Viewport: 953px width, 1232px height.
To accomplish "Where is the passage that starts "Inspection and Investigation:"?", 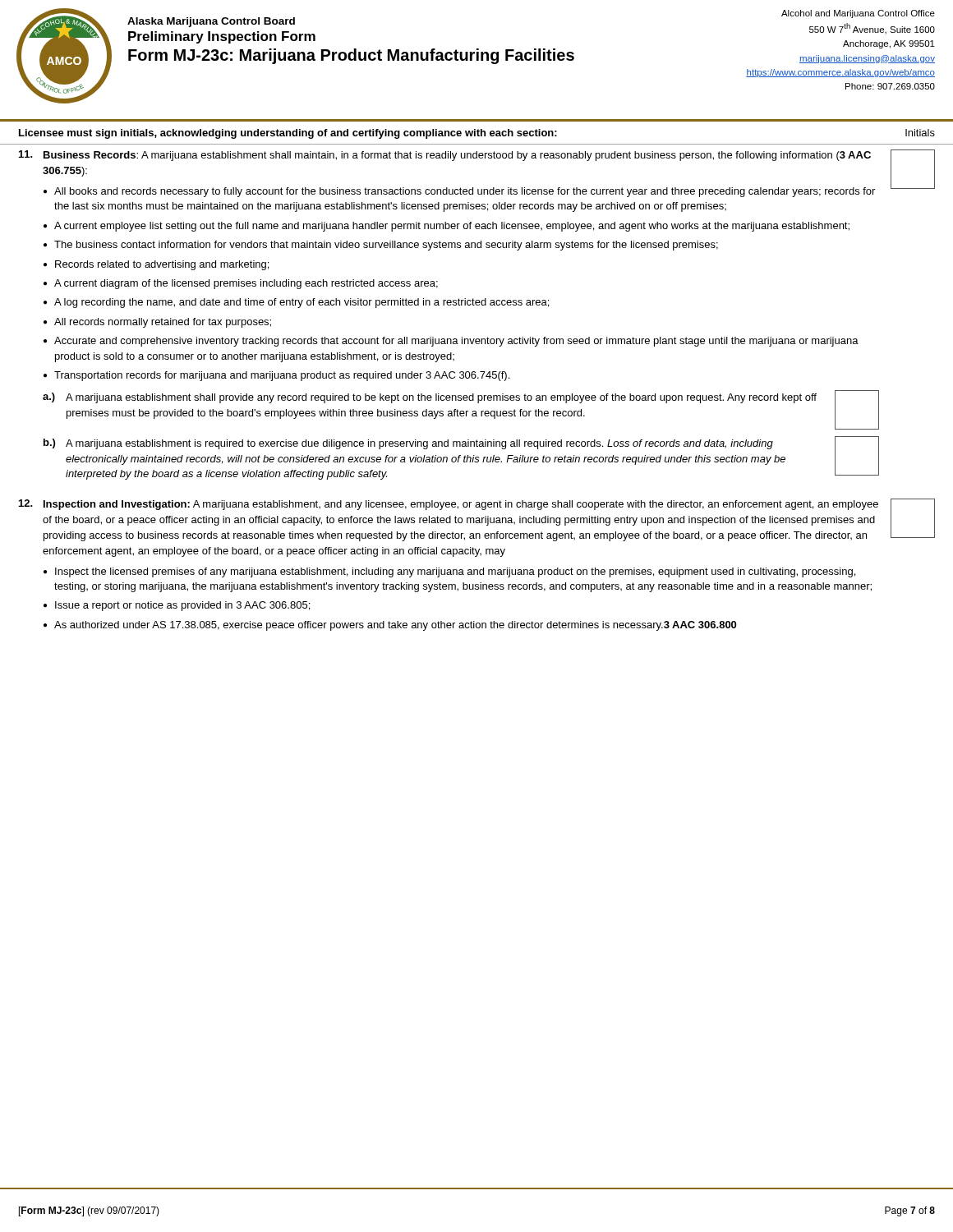I will [461, 527].
